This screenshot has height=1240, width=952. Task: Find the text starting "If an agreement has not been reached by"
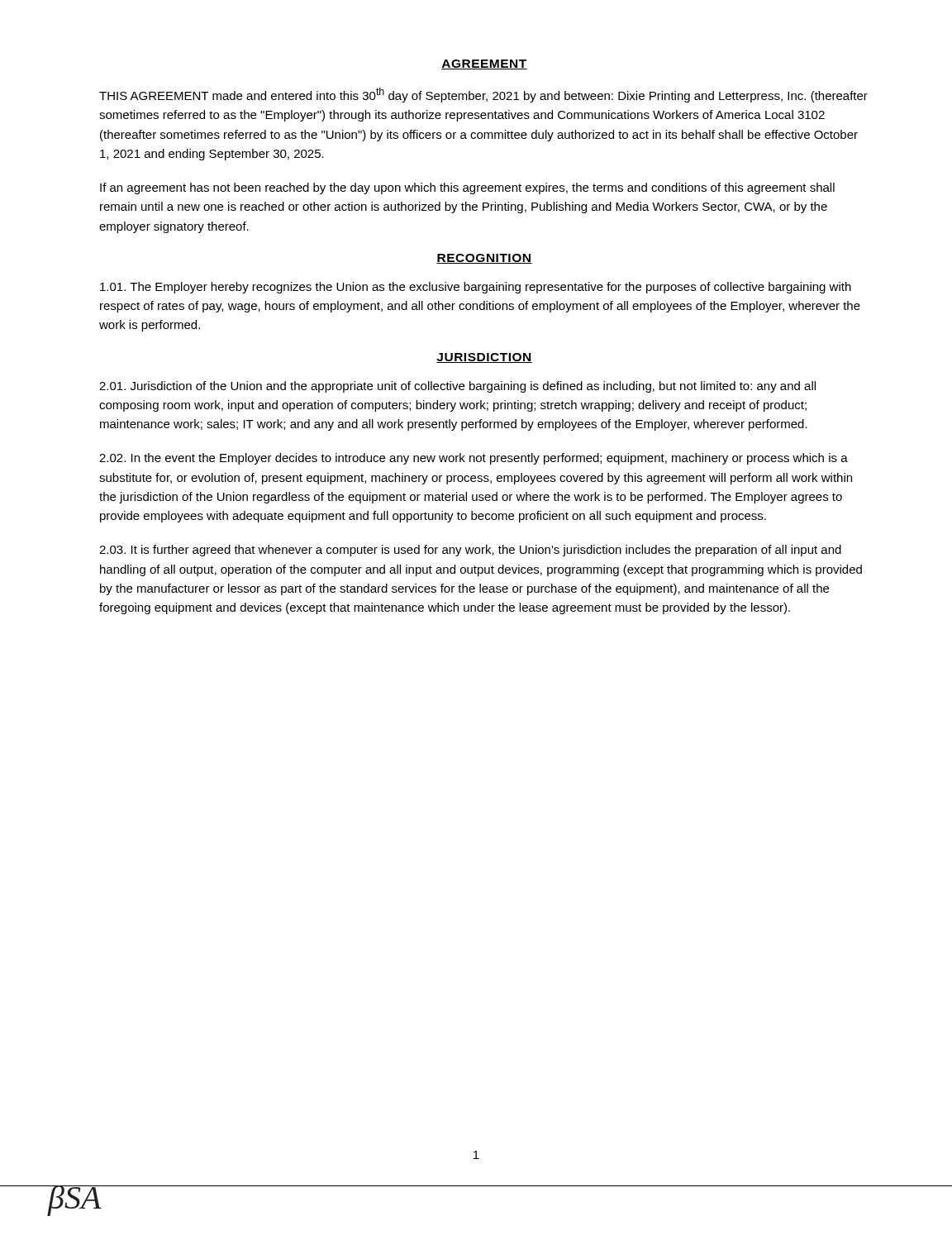click(467, 206)
